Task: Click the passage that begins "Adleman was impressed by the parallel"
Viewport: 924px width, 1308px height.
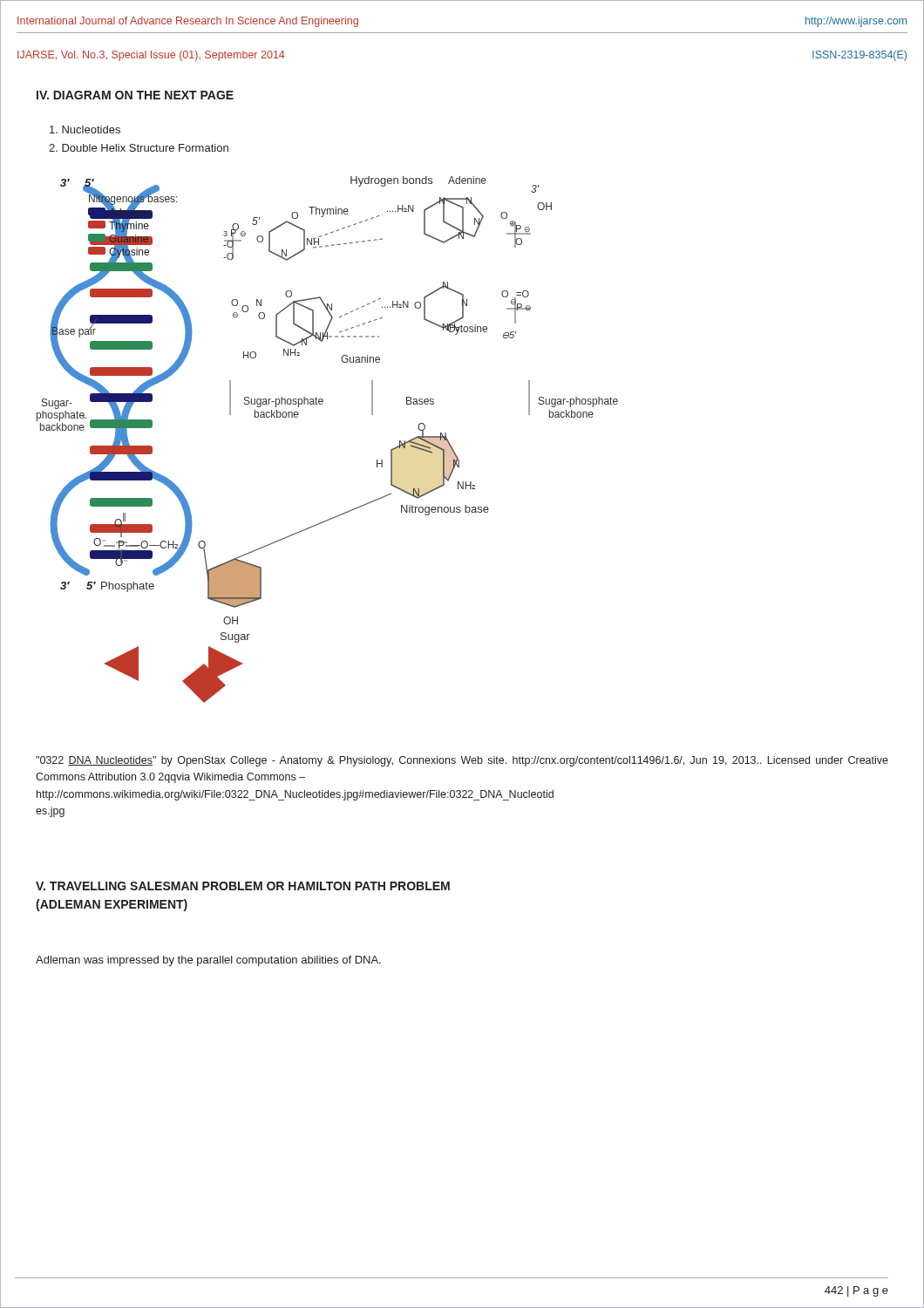Action: click(x=209, y=960)
